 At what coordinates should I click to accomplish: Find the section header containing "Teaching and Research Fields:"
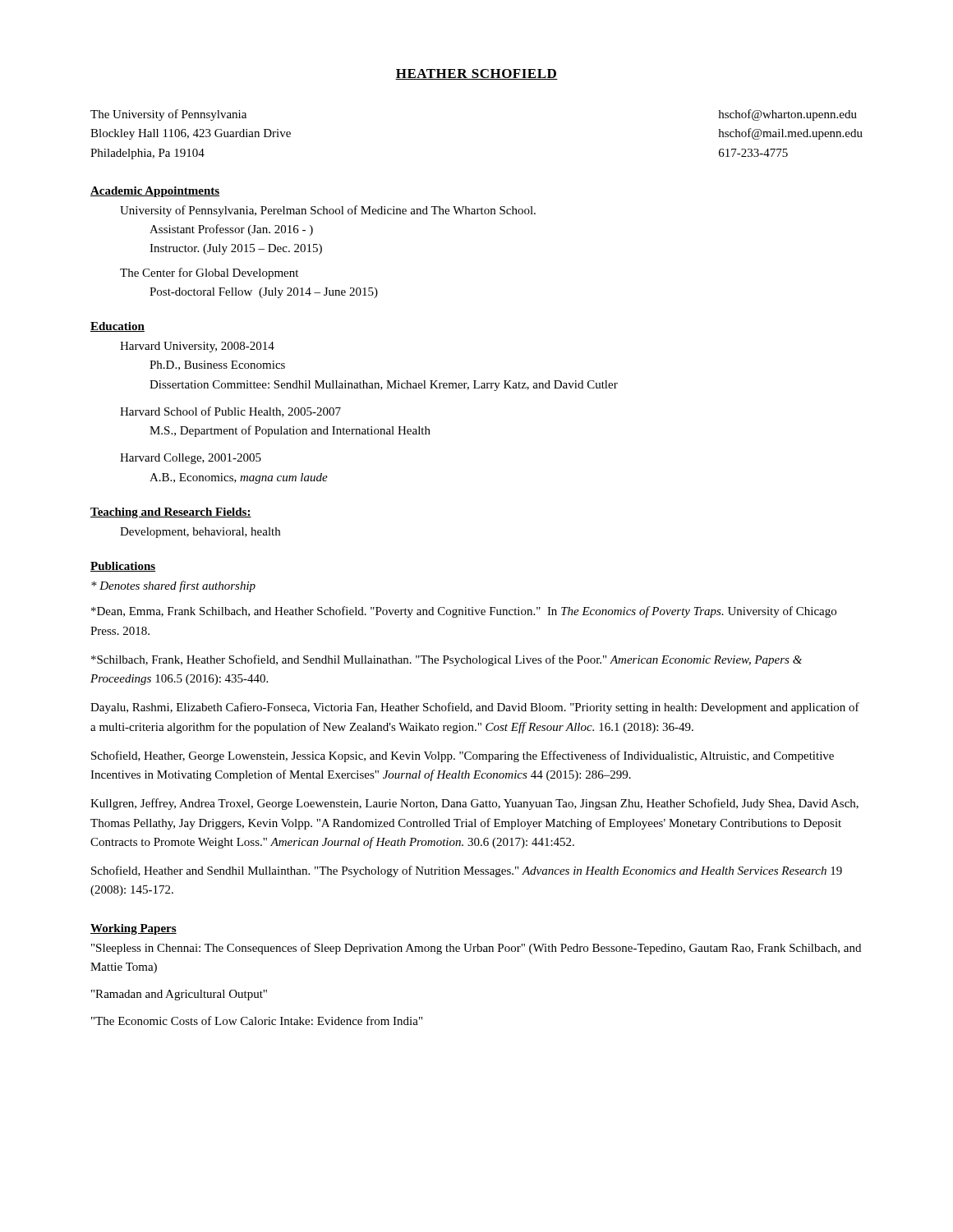pos(171,511)
